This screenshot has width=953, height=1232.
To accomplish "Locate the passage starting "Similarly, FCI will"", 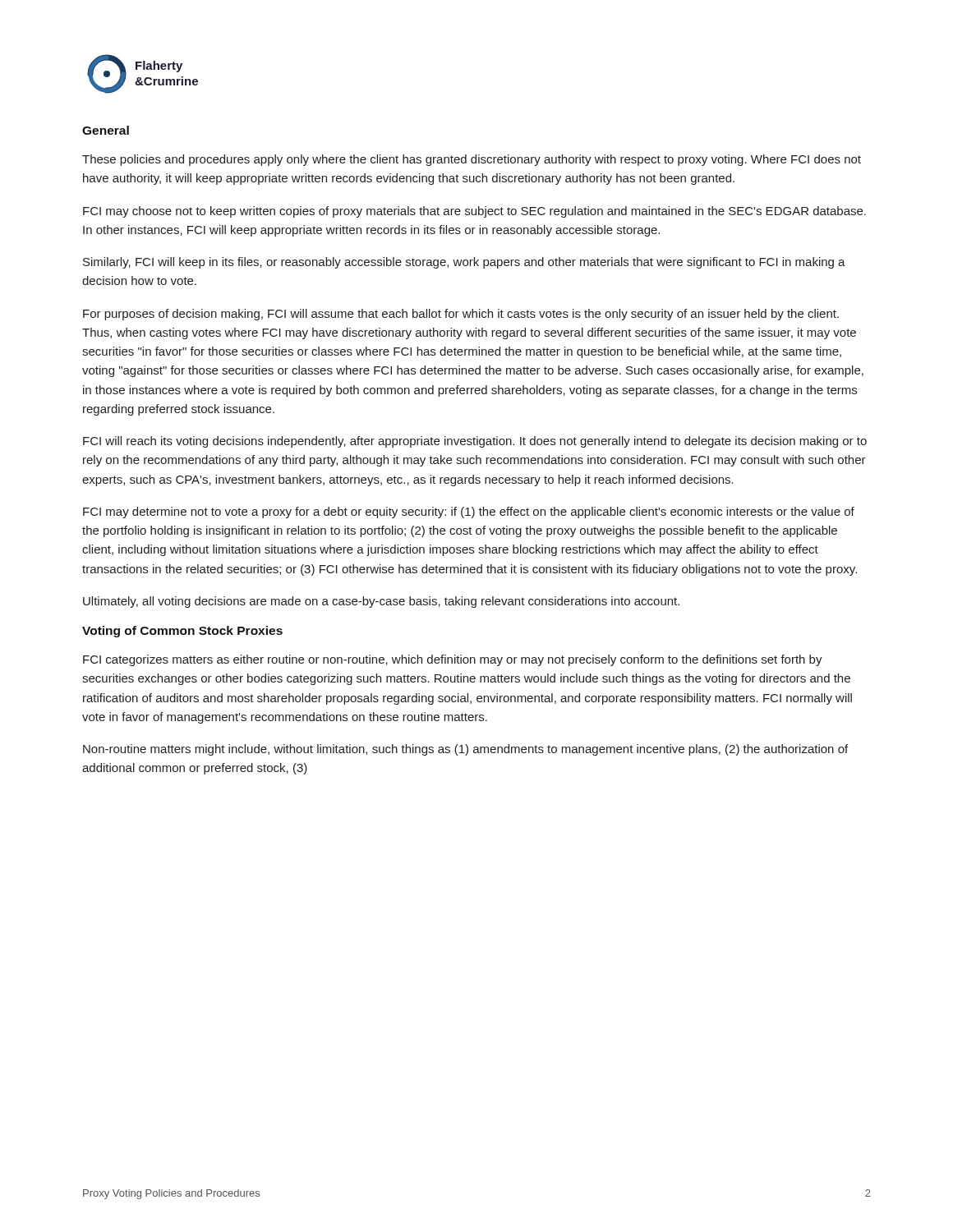I will coord(464,271).
